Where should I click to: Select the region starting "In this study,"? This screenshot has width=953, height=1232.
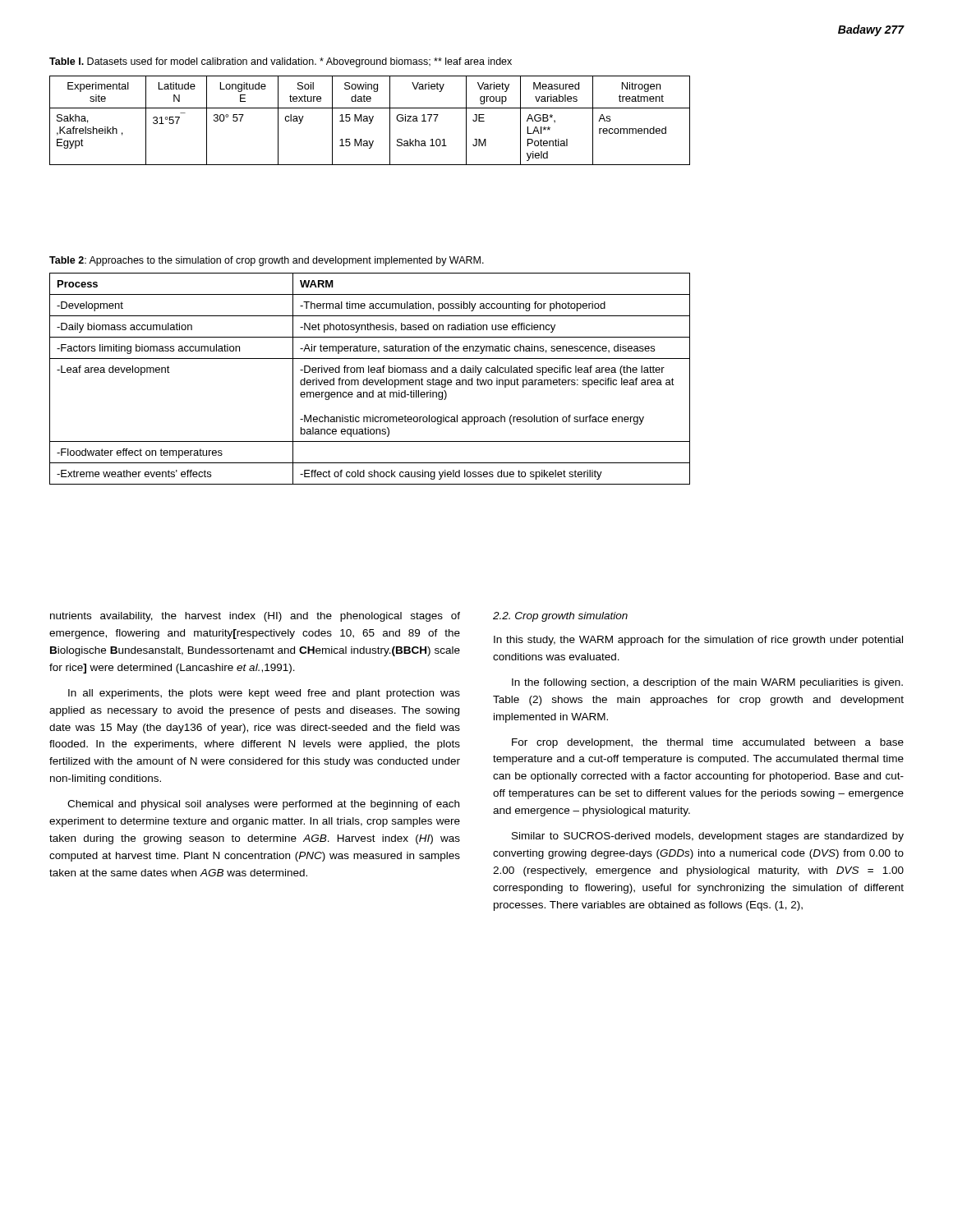pos(698,773)
